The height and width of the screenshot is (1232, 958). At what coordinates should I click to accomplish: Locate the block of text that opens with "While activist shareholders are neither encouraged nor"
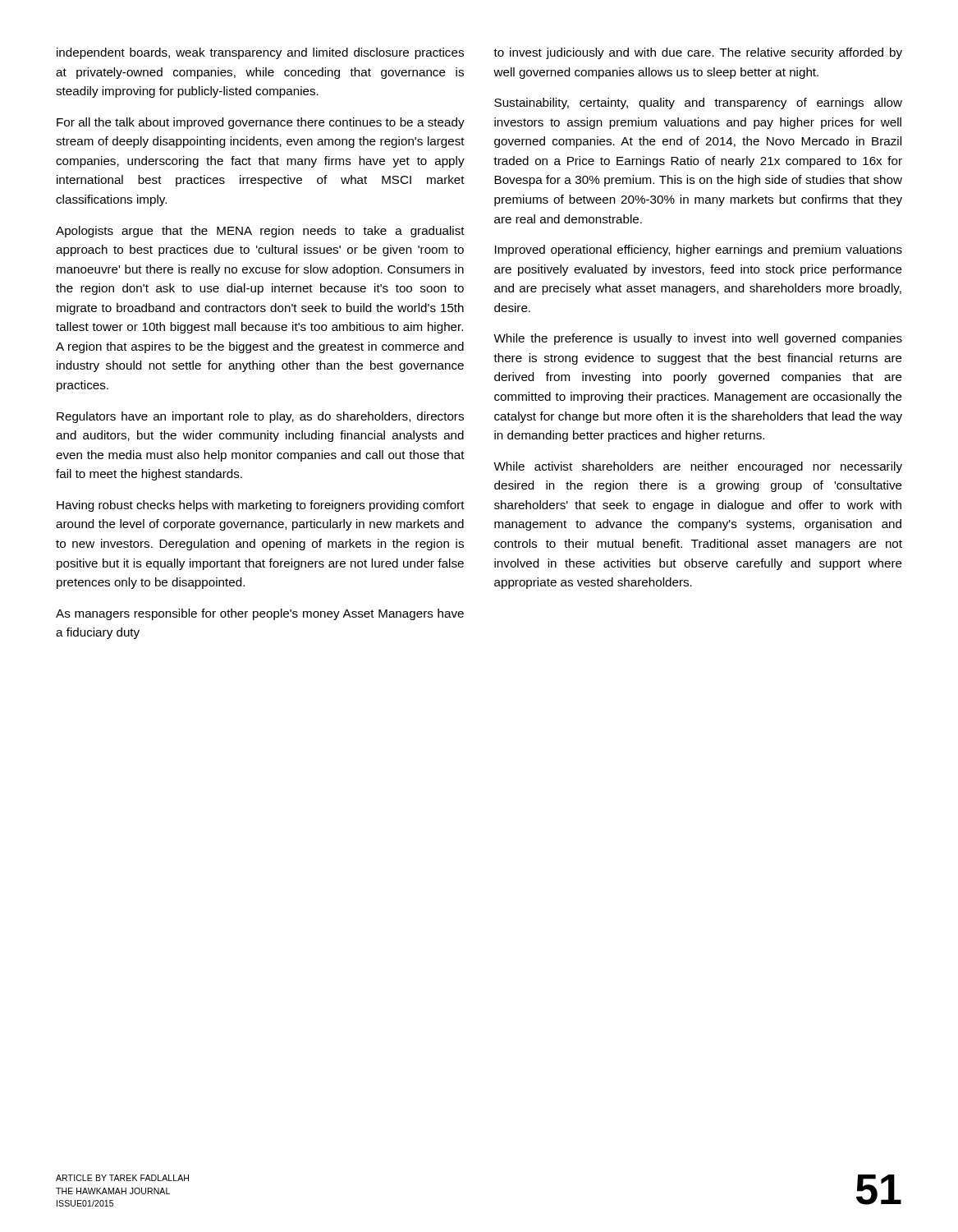(698, 524)
